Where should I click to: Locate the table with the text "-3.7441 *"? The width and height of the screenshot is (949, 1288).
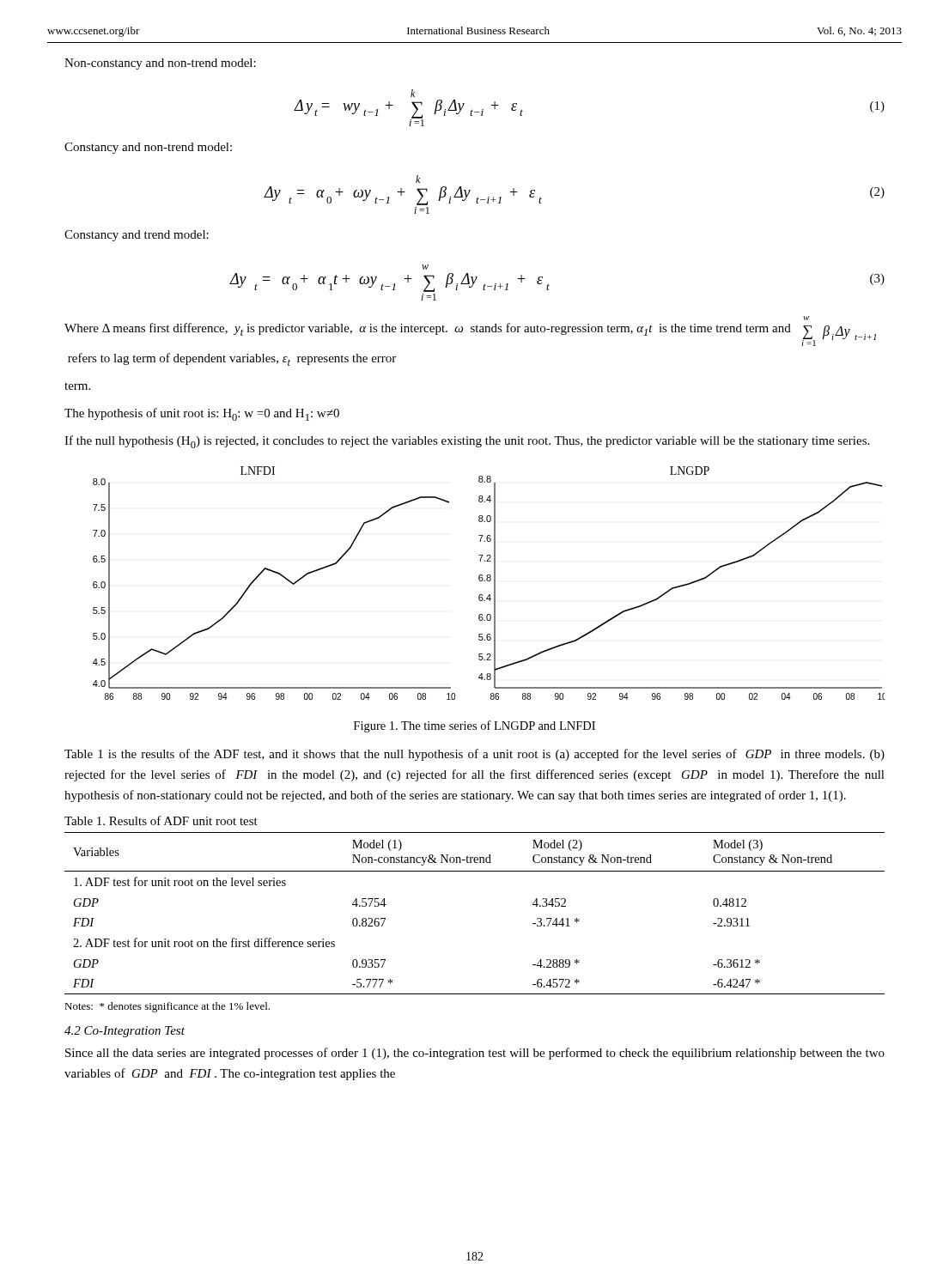pyautogui.click(x=474, y=913)
